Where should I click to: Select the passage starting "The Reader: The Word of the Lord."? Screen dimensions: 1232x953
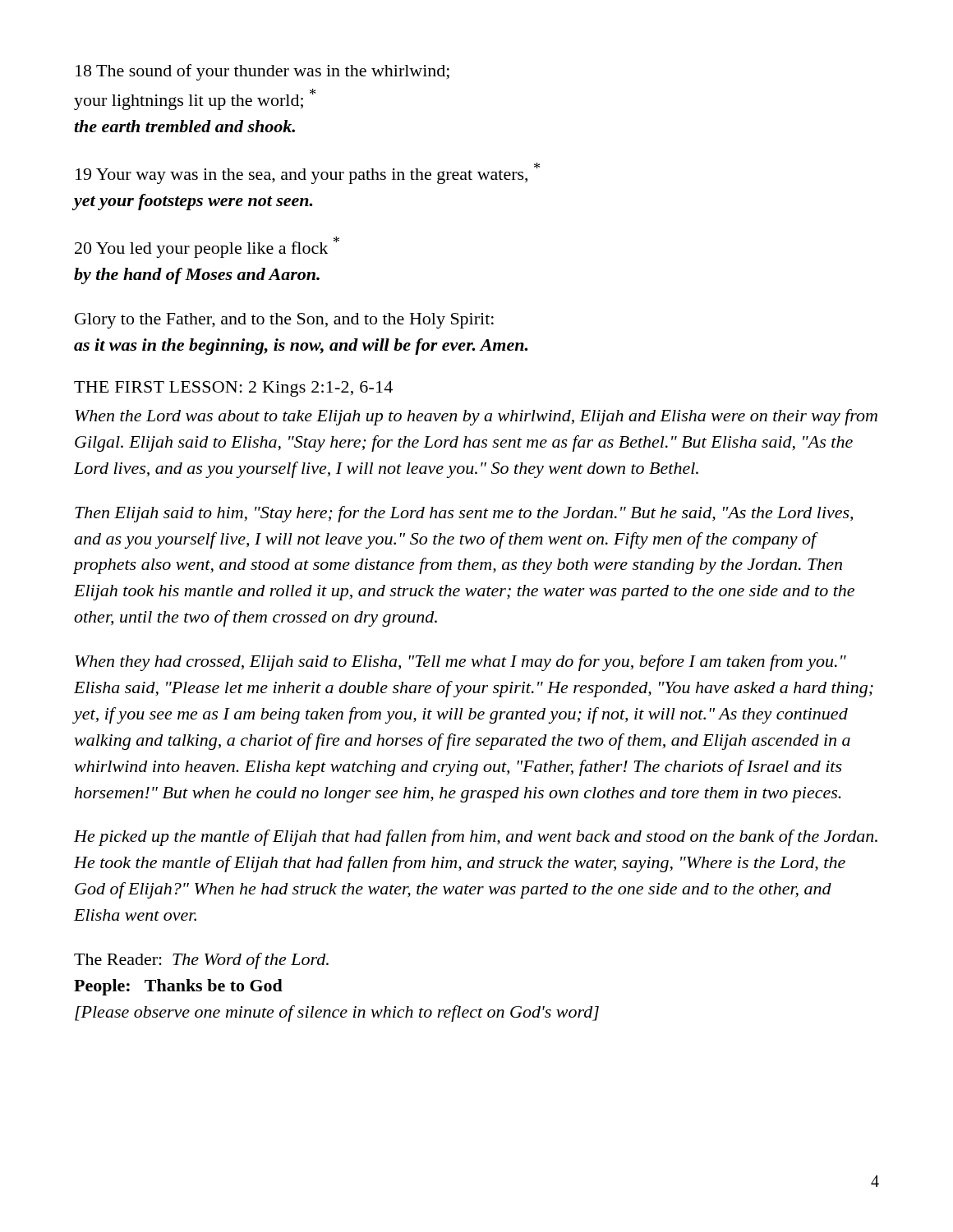pos(201,961)
